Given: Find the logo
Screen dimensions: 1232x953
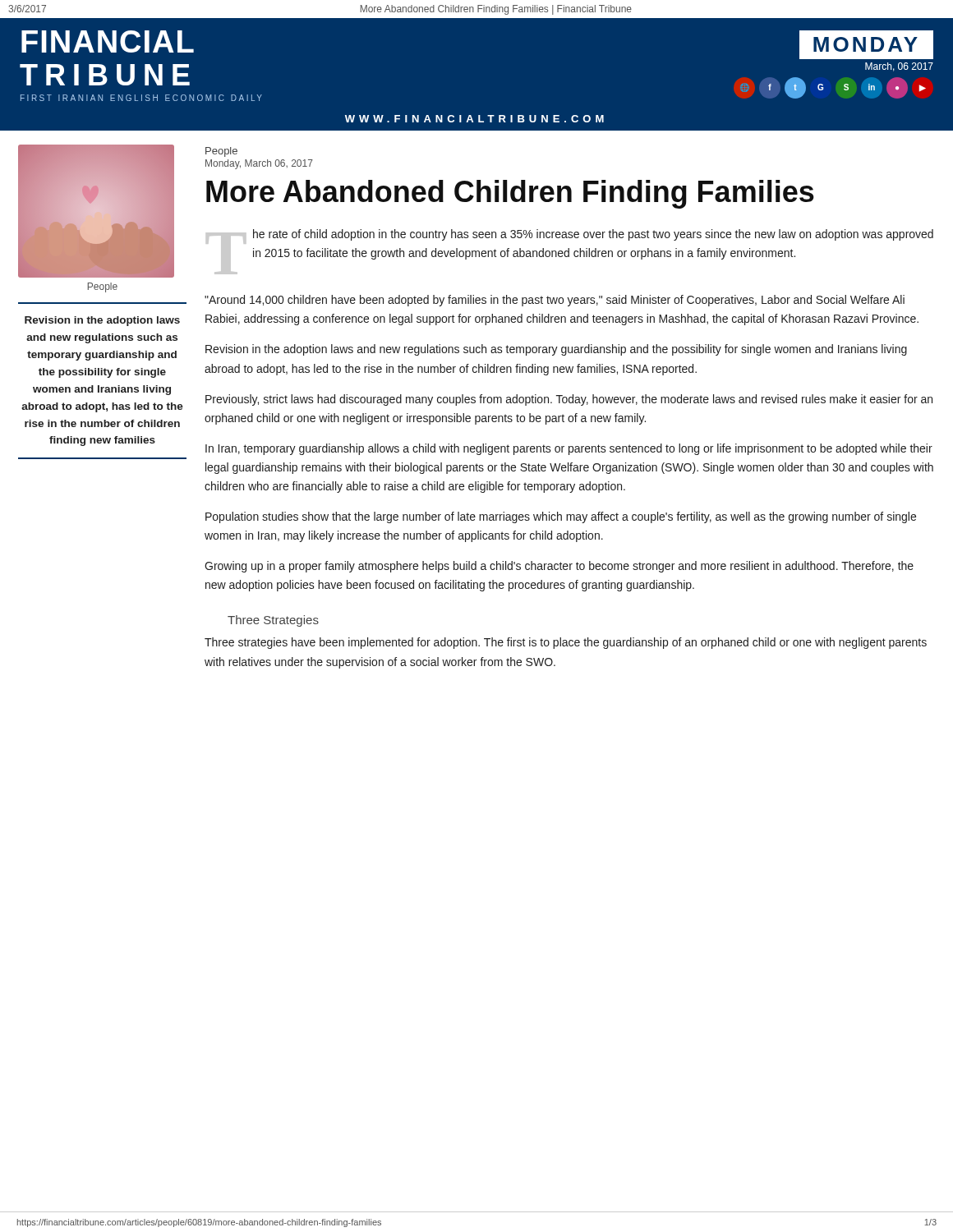Looking at the screenshot, I should tap(476, 64).
